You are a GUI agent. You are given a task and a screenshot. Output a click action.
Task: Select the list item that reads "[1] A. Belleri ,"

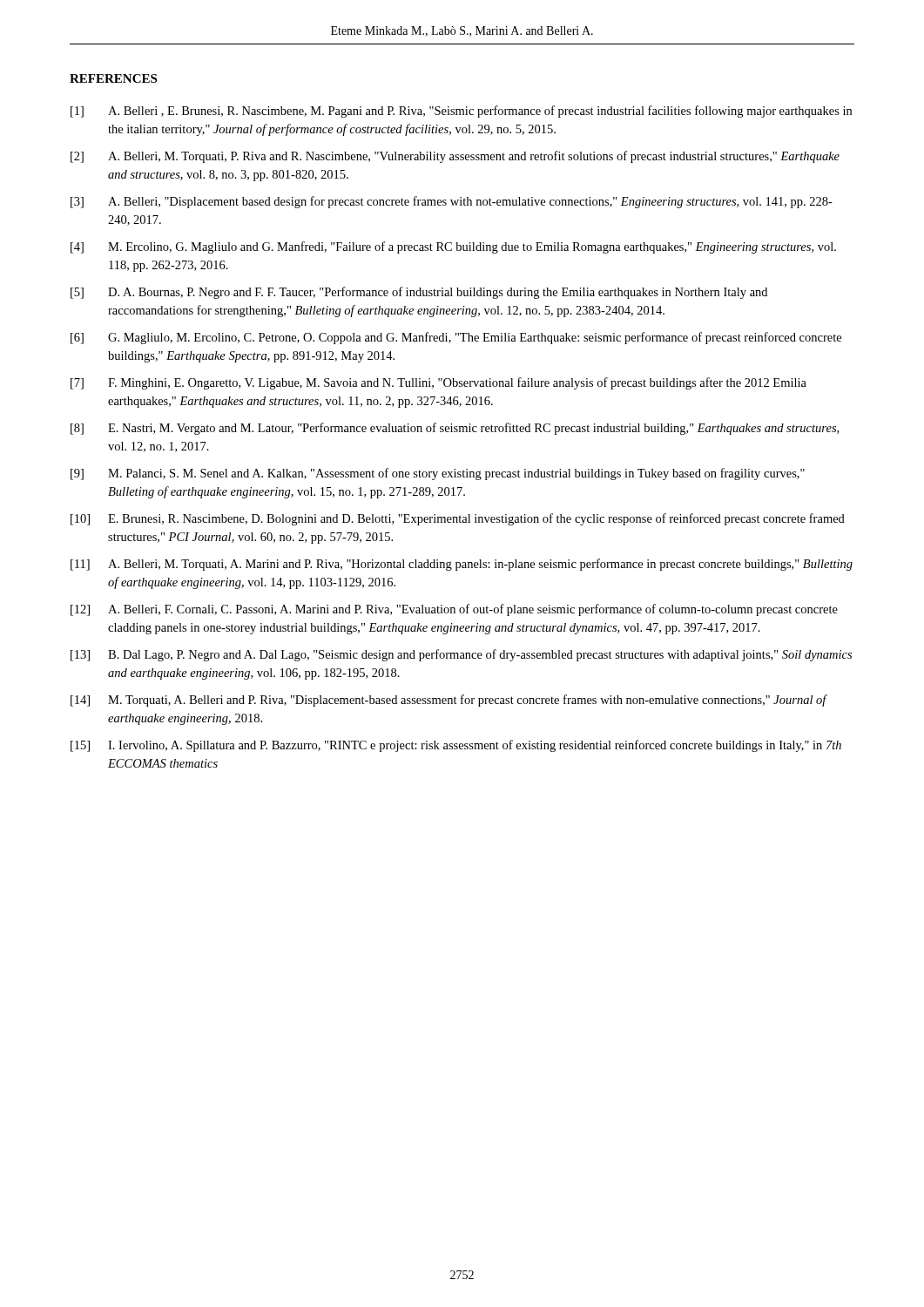462,120
